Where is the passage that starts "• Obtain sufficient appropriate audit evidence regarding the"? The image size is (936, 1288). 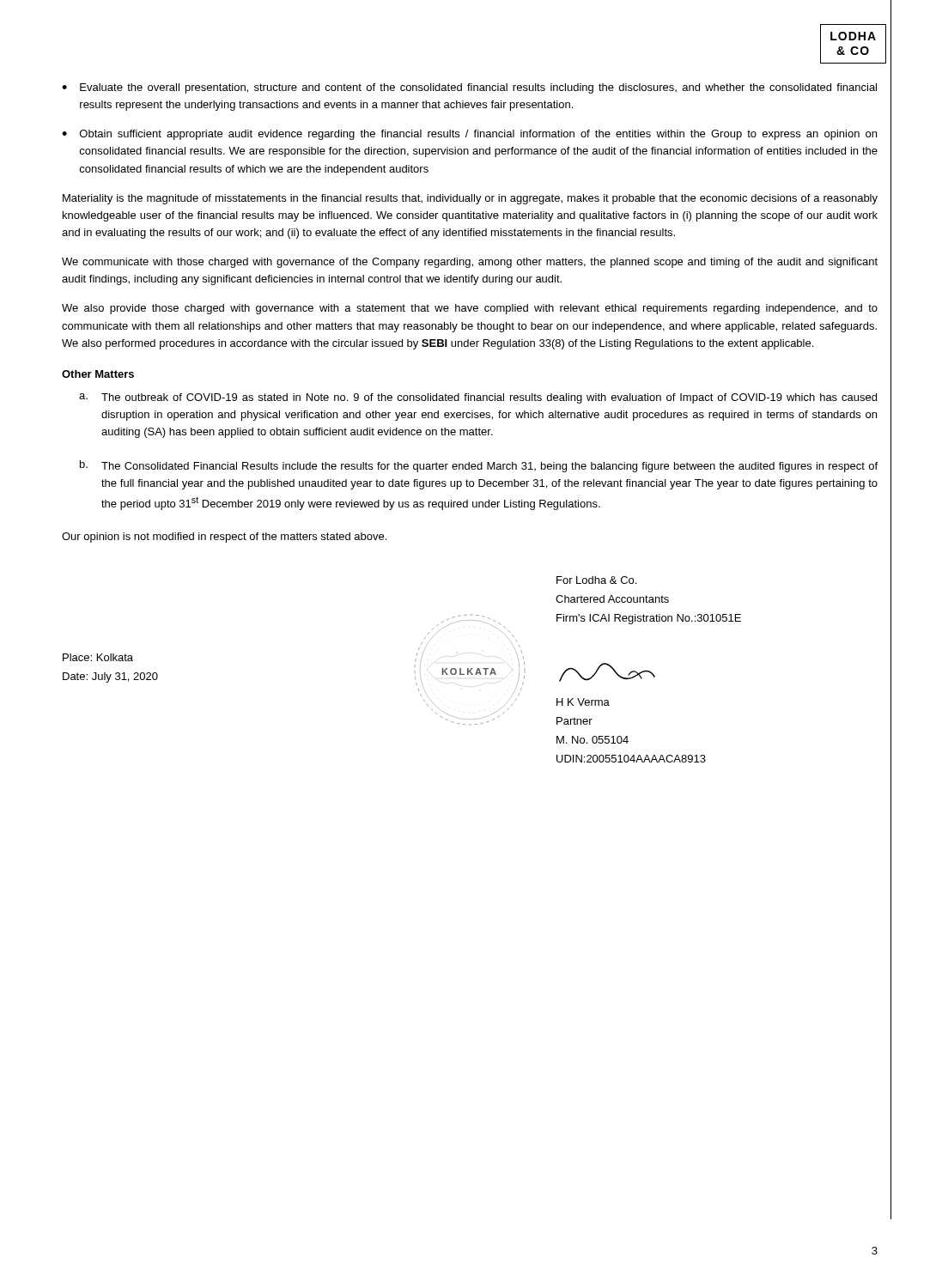coord(470,152)
